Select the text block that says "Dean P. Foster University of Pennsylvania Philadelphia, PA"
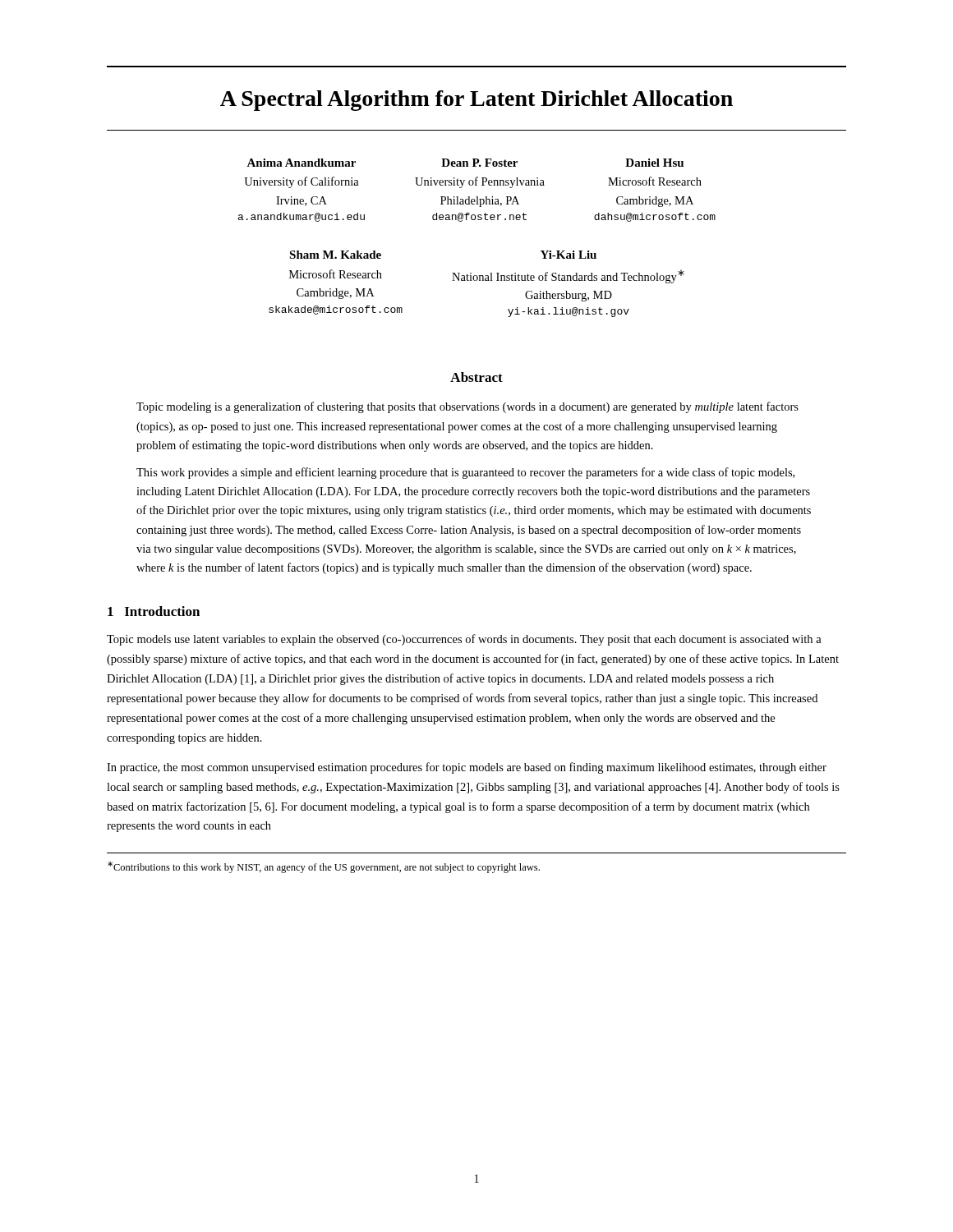This screenshot has height=1232, width=953. pos(480,190)
